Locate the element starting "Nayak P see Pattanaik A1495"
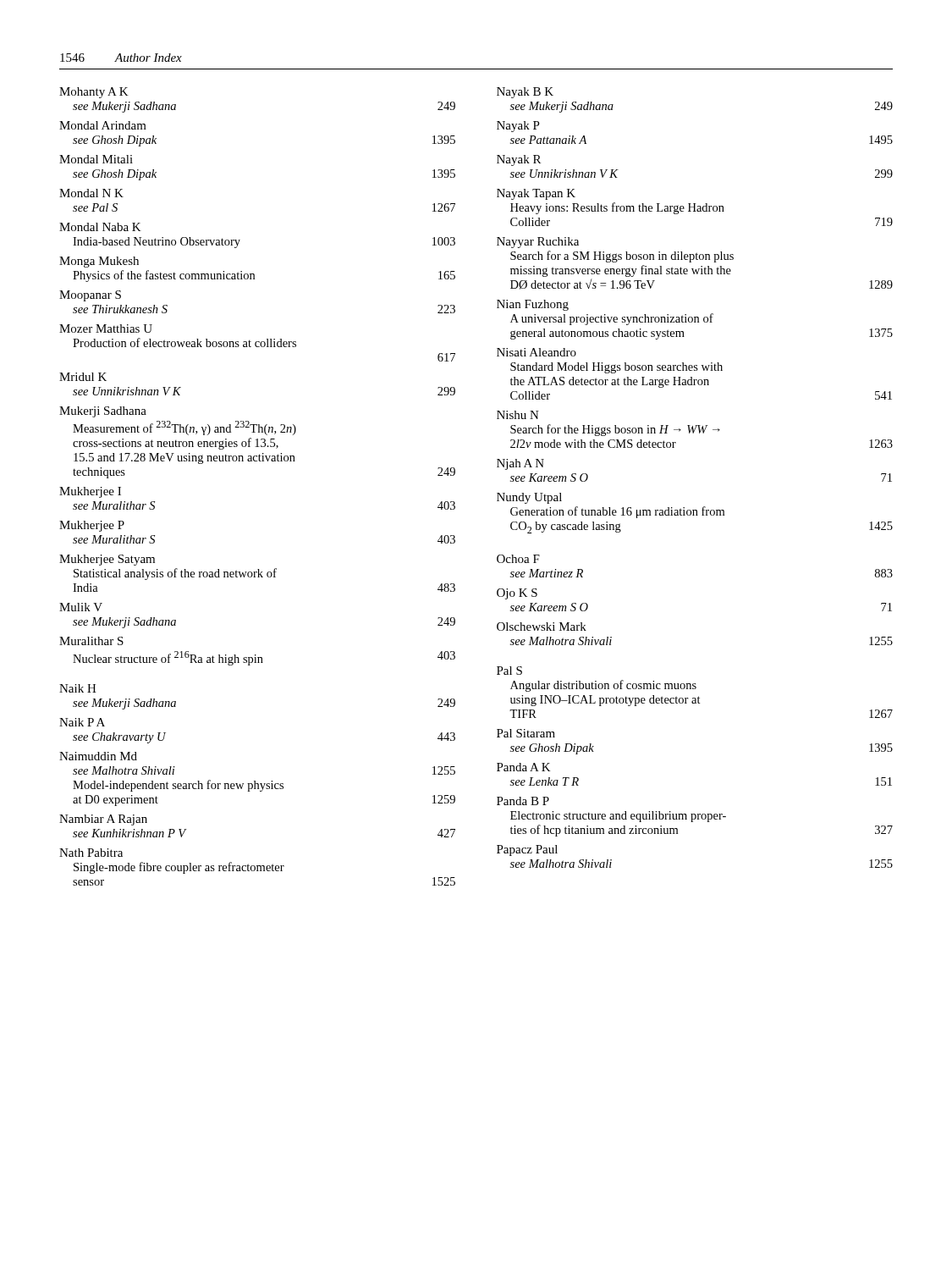 click(x=518, y=127)
